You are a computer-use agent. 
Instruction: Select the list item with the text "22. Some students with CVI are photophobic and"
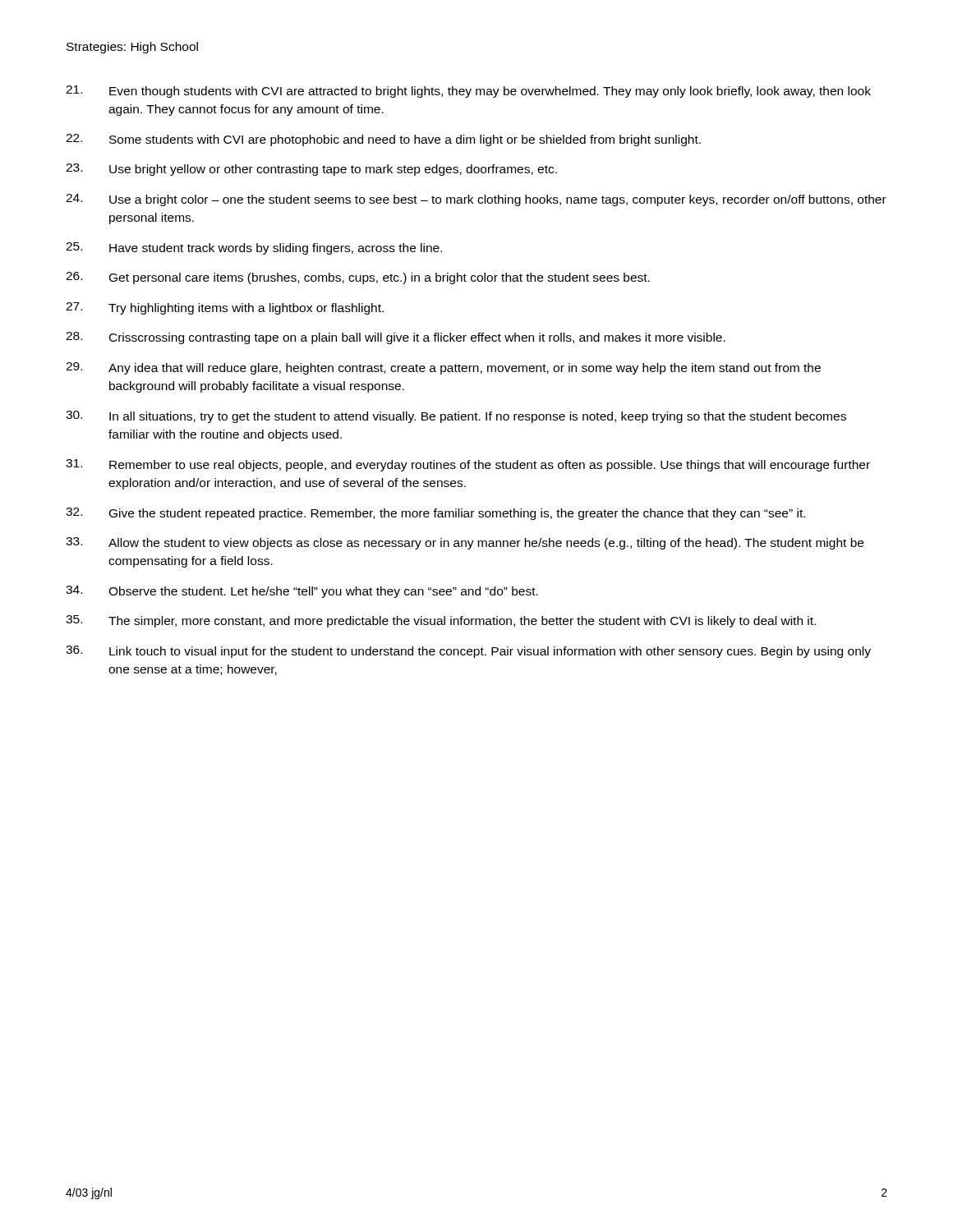(x=476, y=140)
